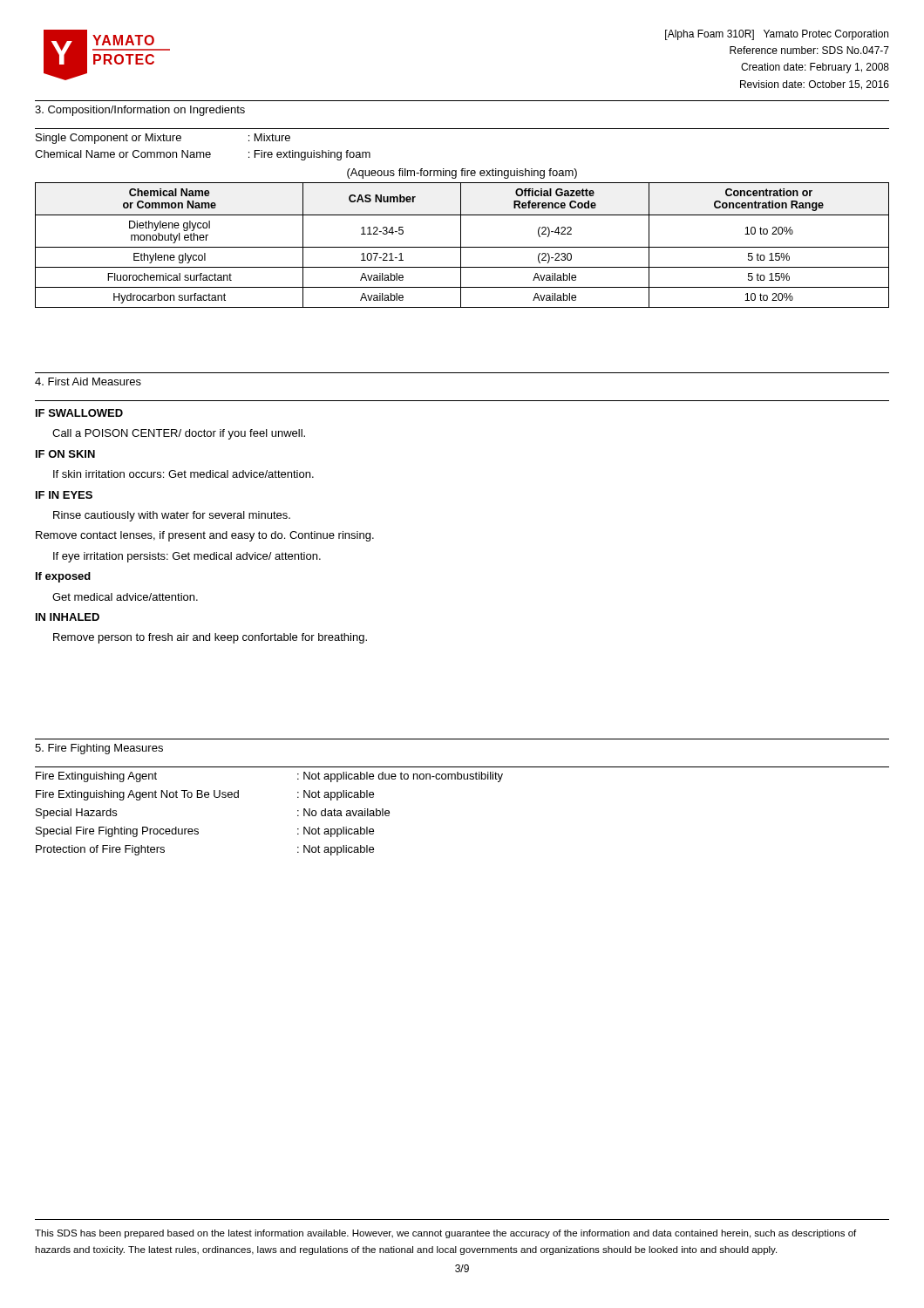This screenshot has height=1308, width=924.
Task: Locate the text "3. Composition/Information on Ingredients"
Action: (140, 109)
